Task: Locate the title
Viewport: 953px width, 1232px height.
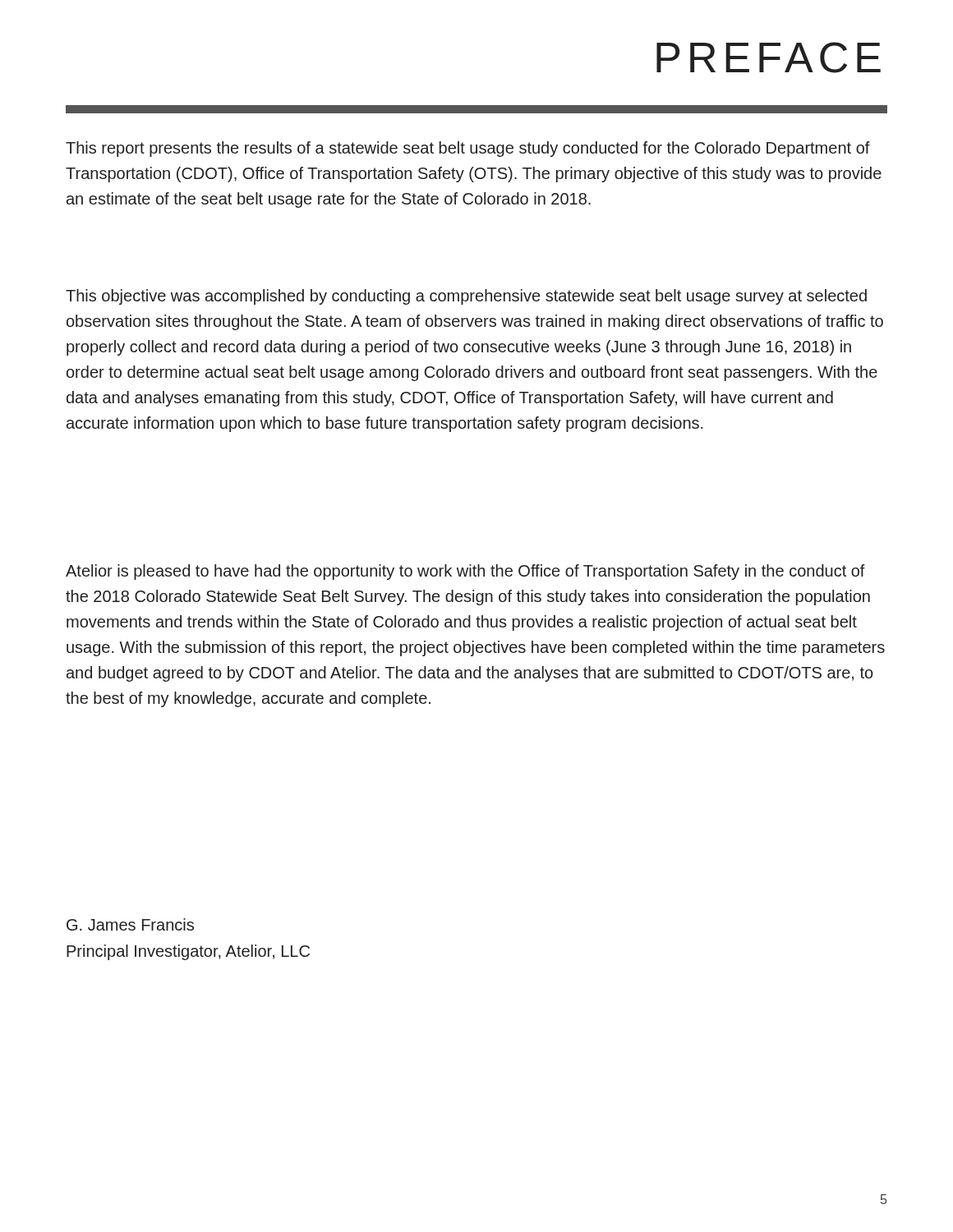Action: click(770, 57)
